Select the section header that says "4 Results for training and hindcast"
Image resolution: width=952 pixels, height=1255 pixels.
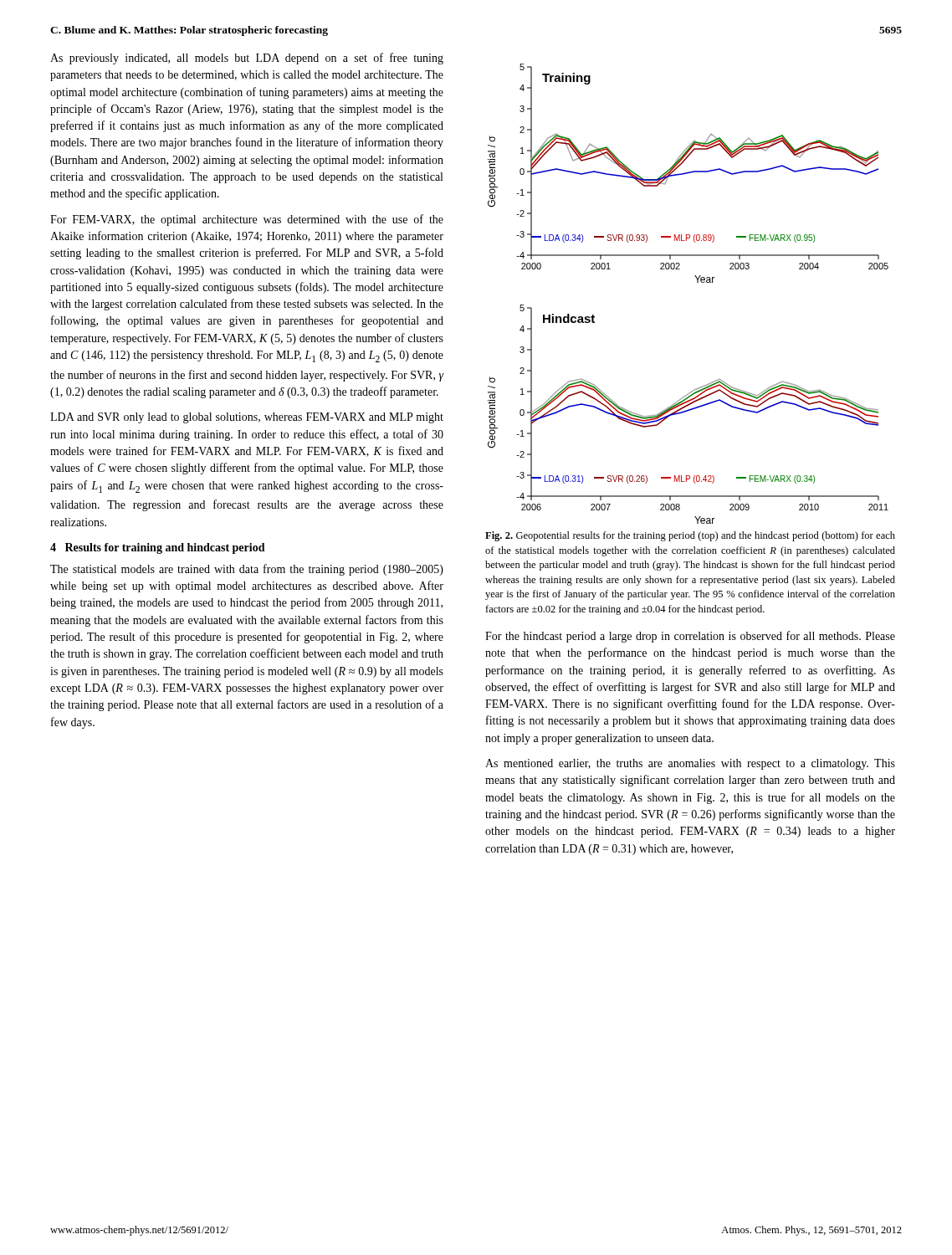pyautogui.click(x=157, y=547)
